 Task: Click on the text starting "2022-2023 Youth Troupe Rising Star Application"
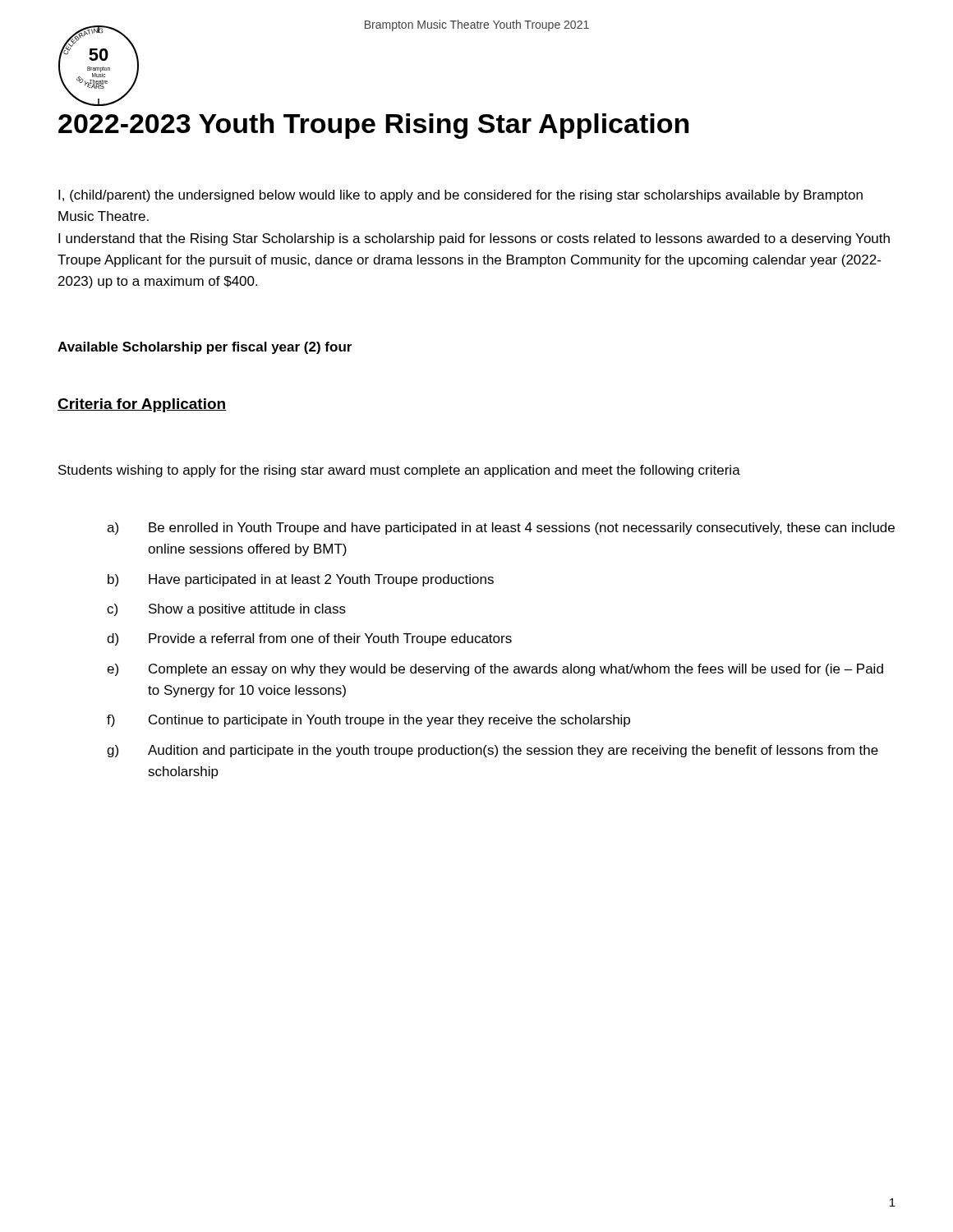[x=374, y=123]
